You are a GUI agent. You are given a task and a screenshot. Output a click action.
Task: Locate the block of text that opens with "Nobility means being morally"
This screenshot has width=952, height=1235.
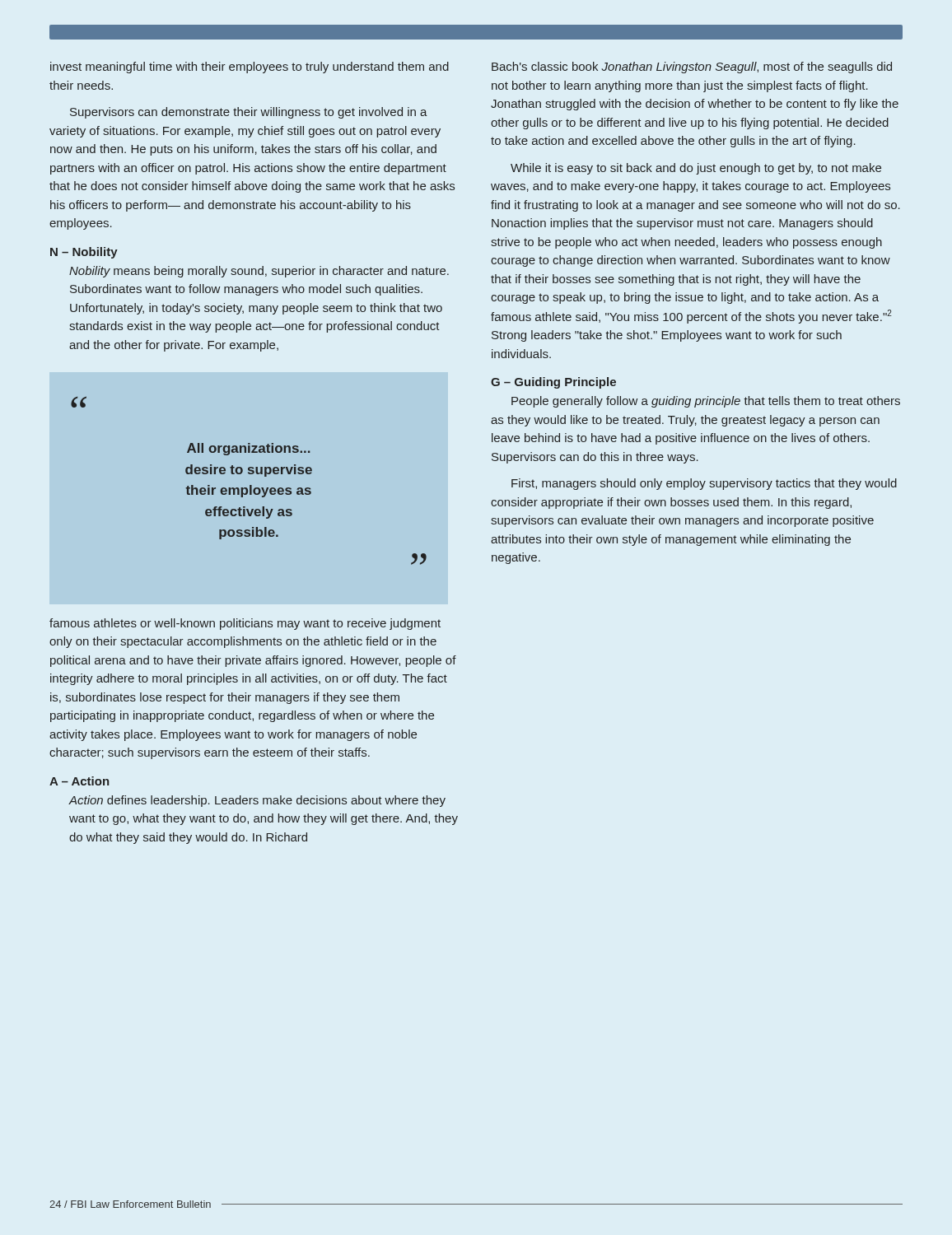(x=265, y=308)
